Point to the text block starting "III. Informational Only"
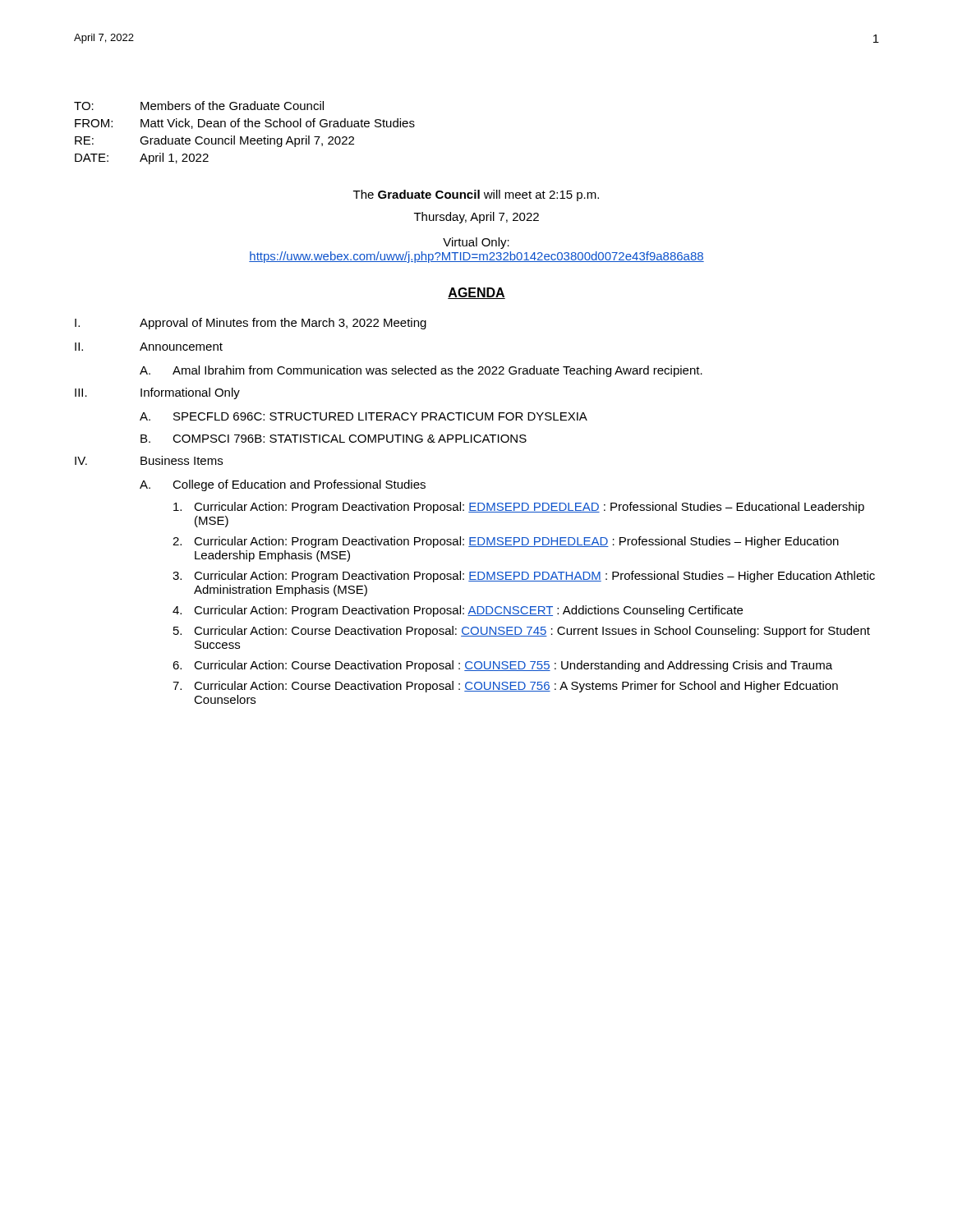 [x=157, y=393]
